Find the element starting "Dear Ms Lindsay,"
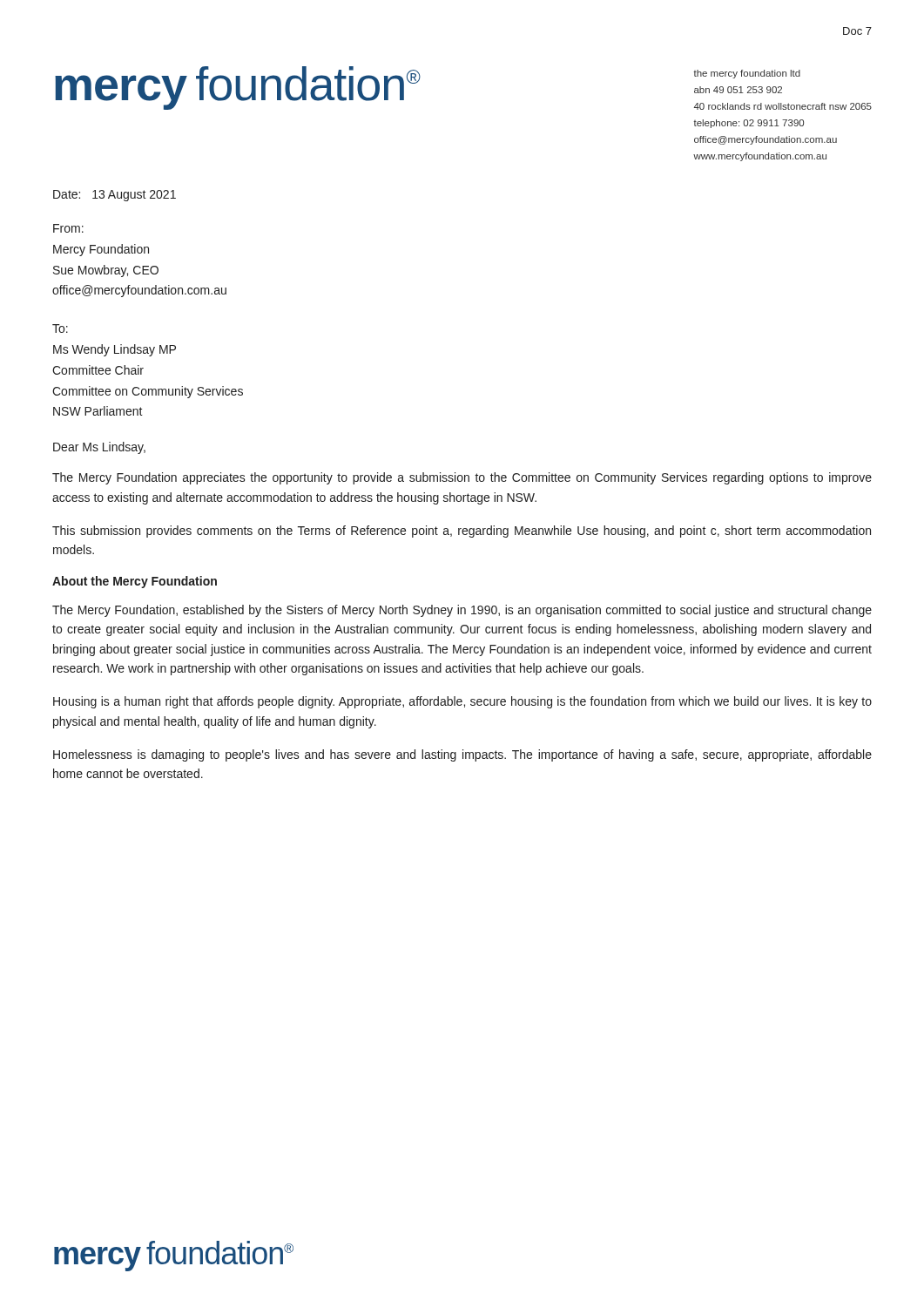Image resolution: width=924 pixels, height=1307 pixels. tap(99, 447)
